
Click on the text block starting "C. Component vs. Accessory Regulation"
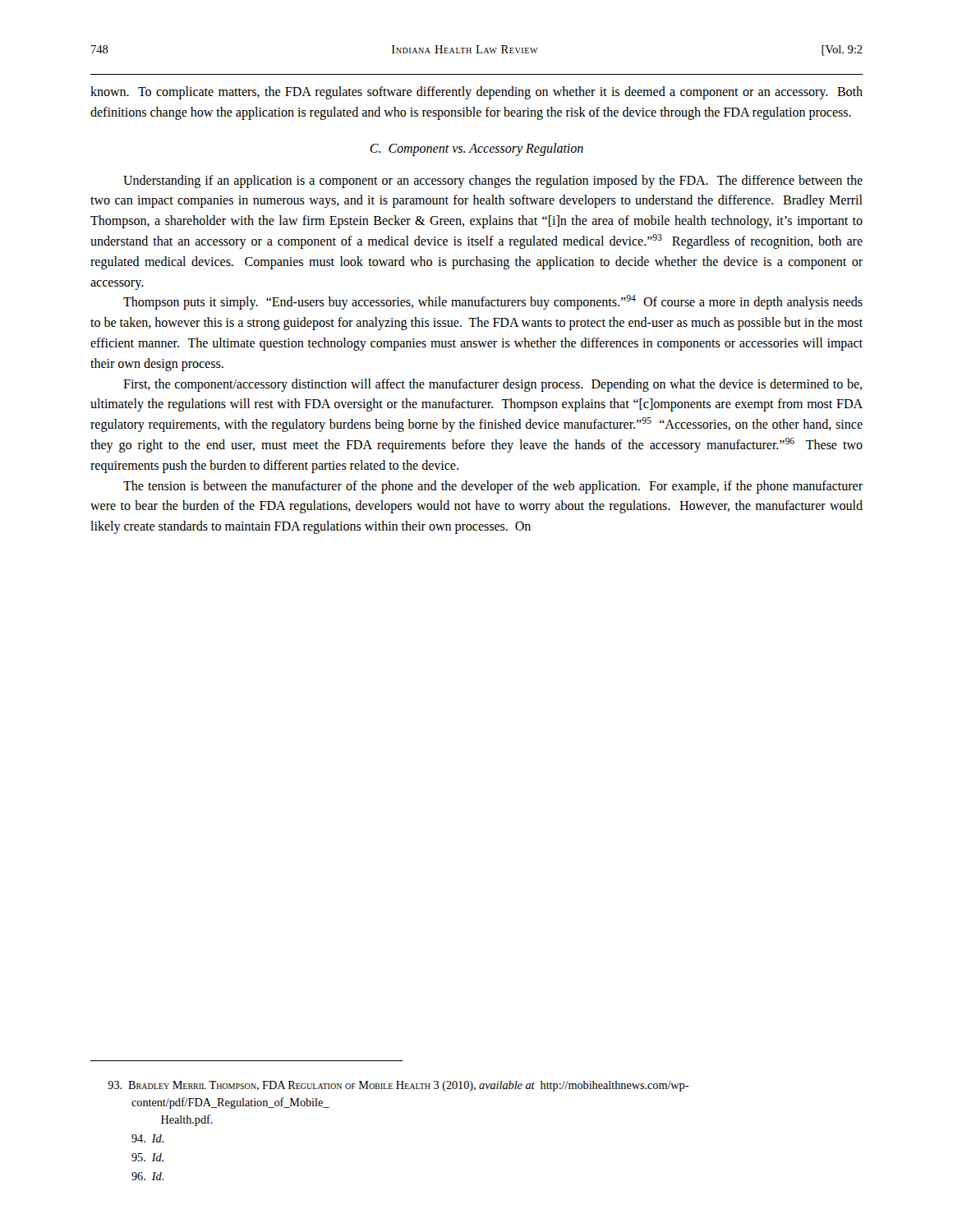[476, 148]
